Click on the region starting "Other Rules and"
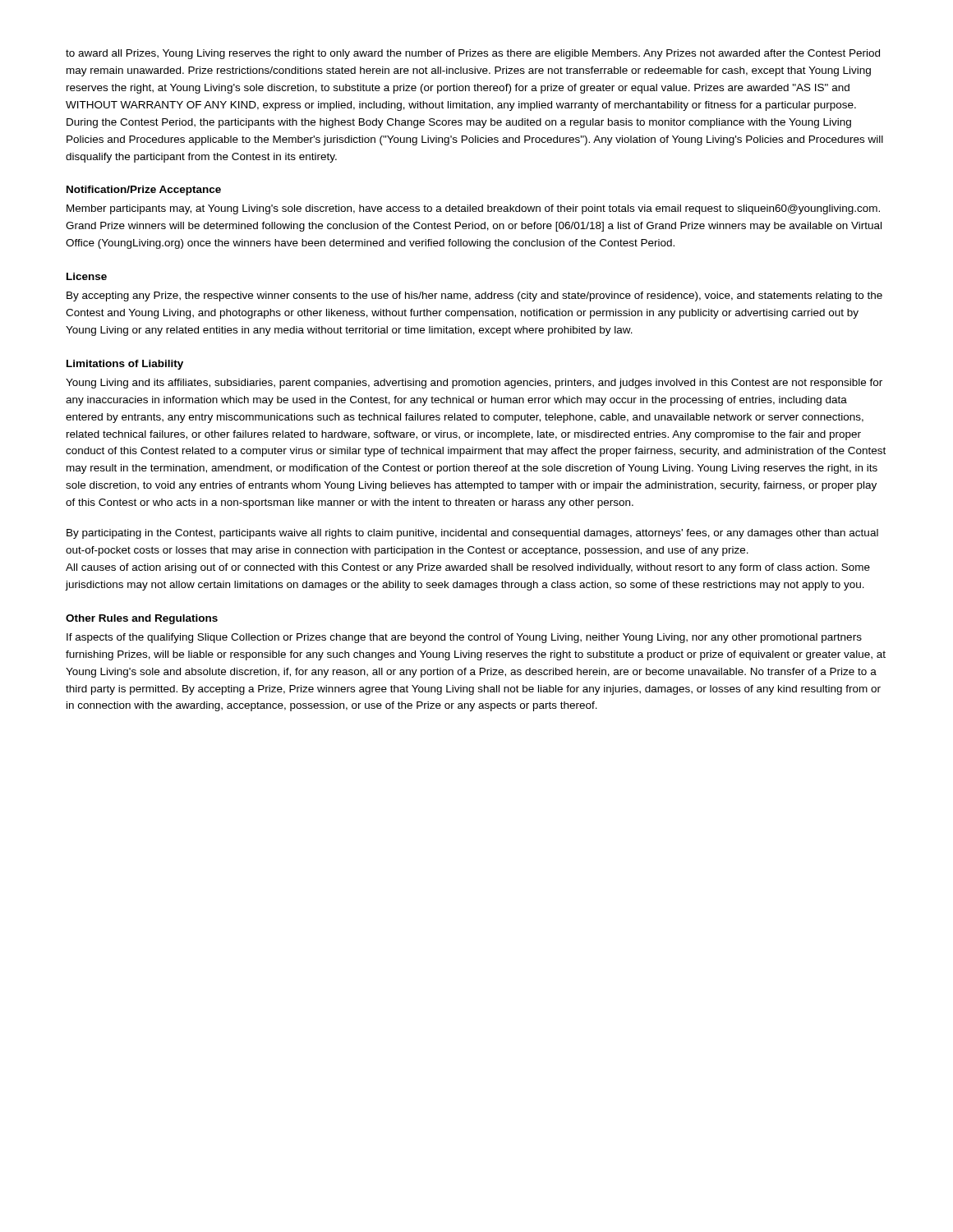Screen dimensions: 1232x953 coord(142,618)
